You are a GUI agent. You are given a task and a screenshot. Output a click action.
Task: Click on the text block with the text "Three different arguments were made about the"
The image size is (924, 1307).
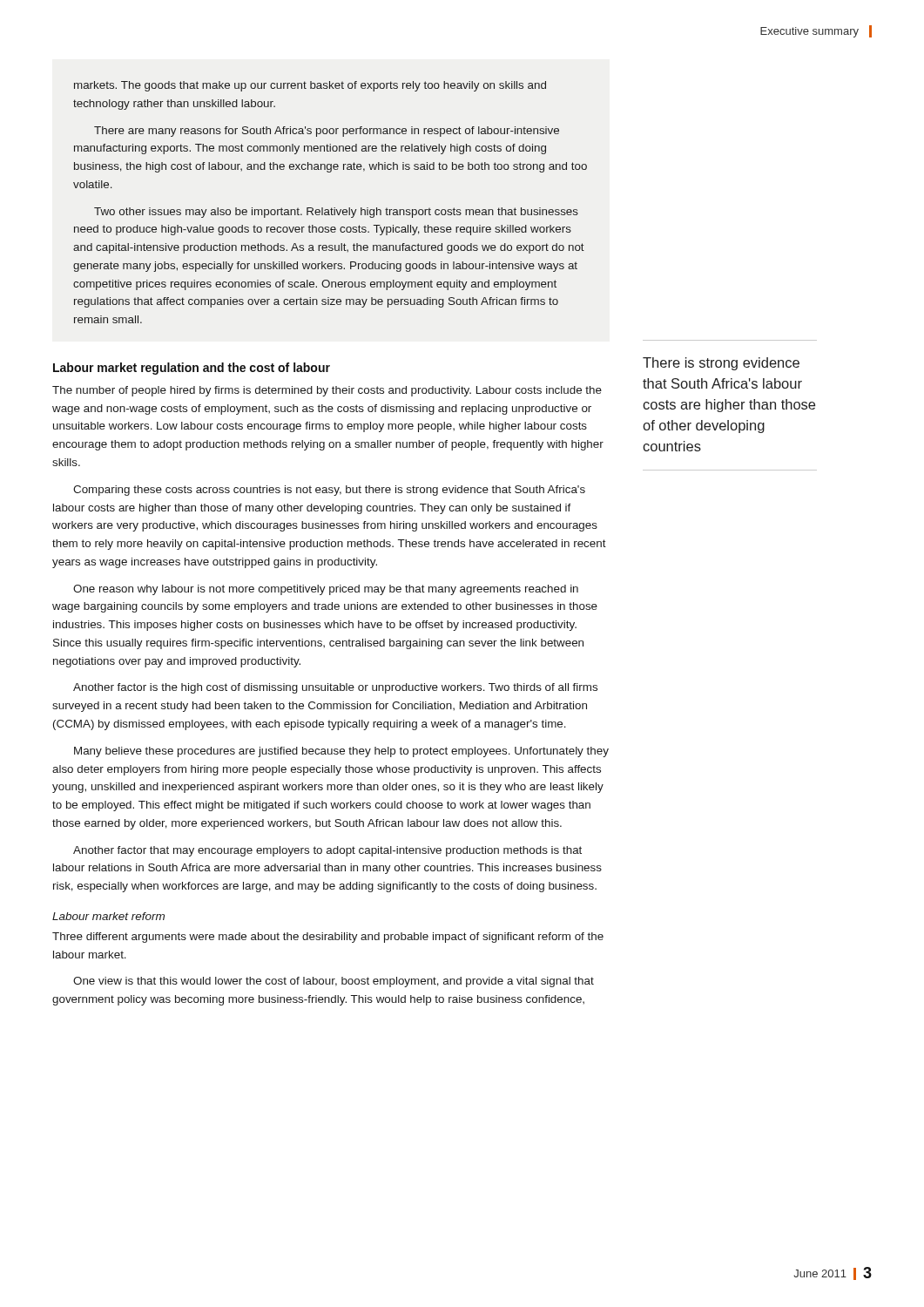pos(328,945)
